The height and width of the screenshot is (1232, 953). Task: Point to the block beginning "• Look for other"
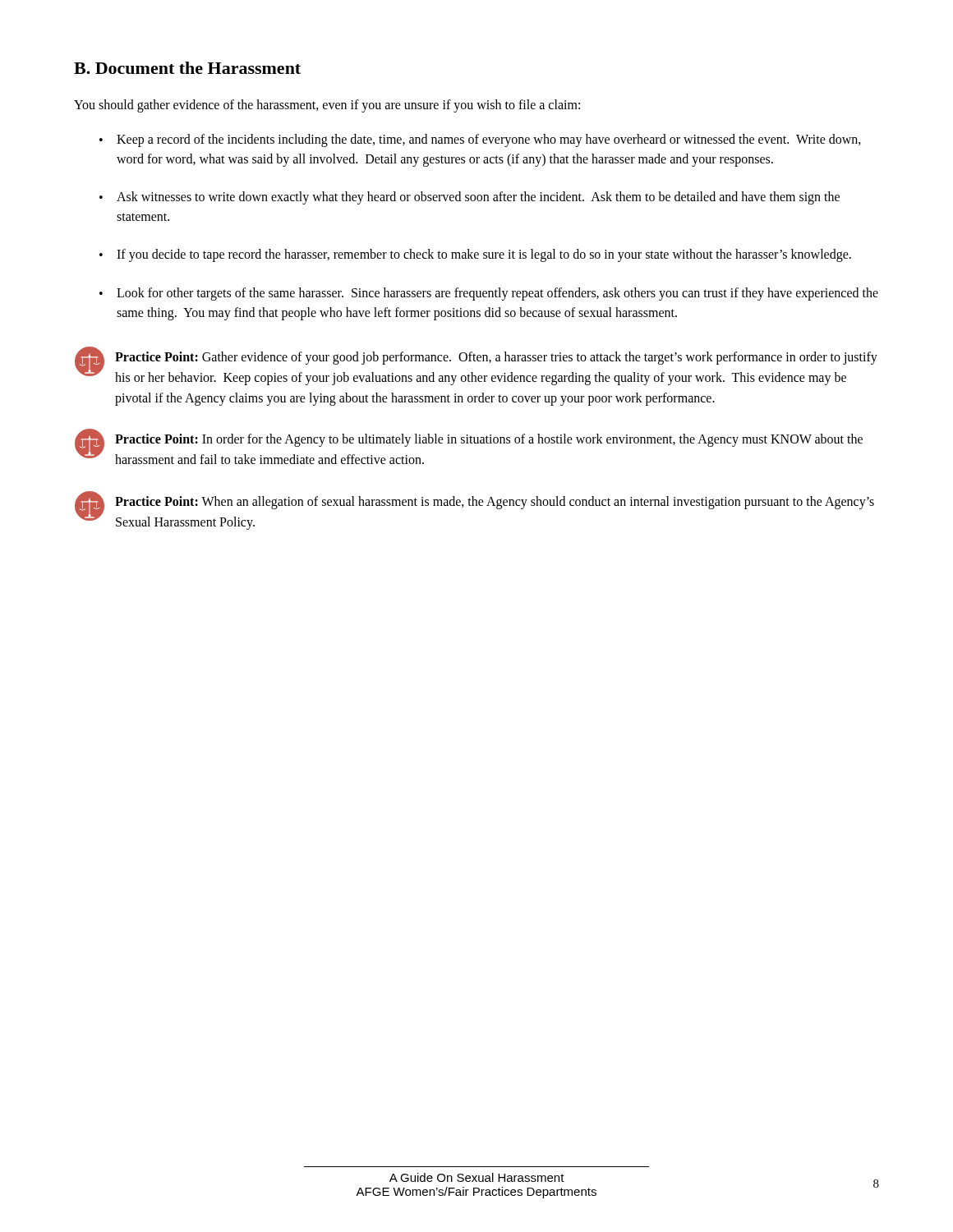pyautogui.click(x=489, y=303)
